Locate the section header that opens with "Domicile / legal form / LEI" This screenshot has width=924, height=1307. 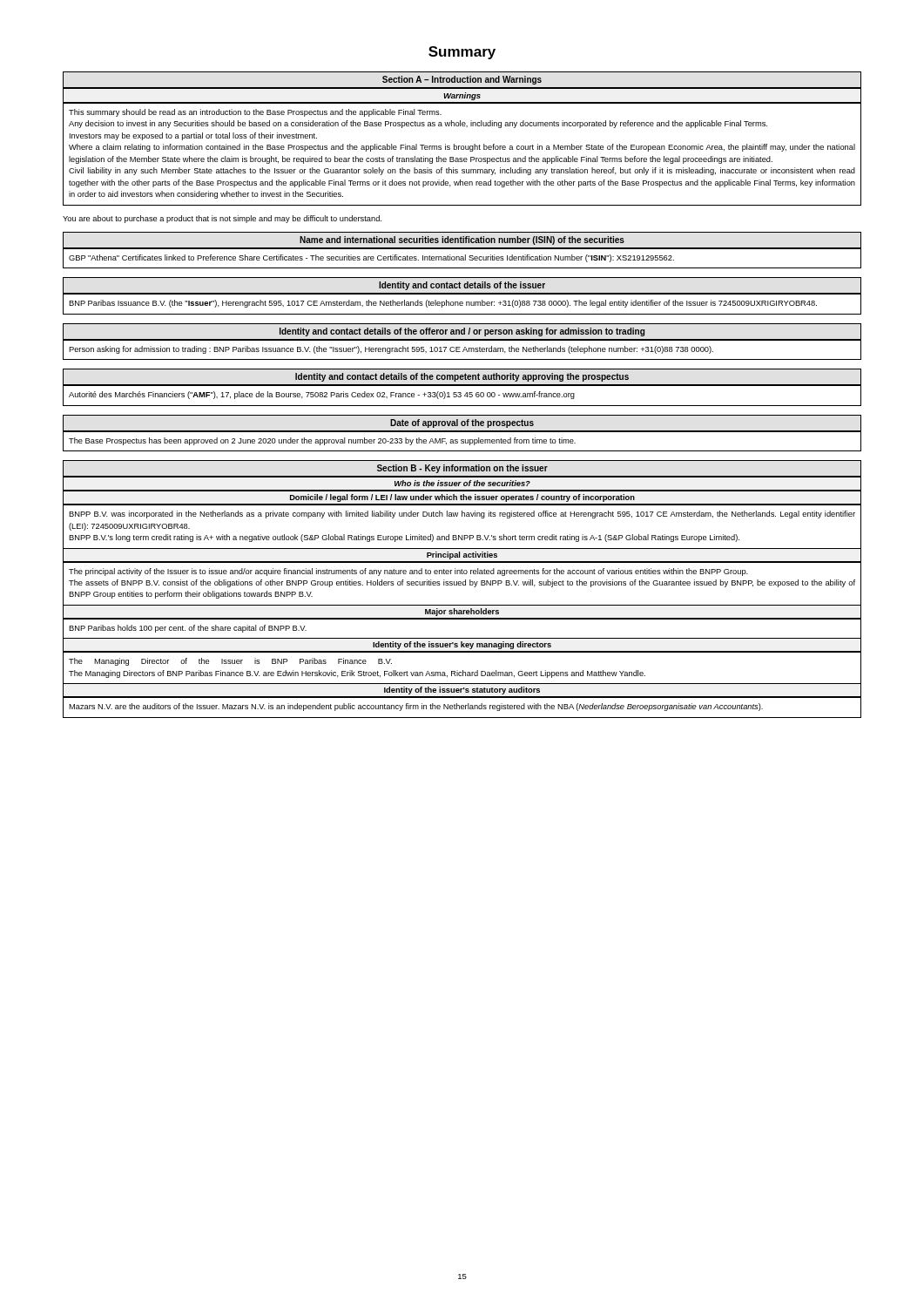pos(462,498)
